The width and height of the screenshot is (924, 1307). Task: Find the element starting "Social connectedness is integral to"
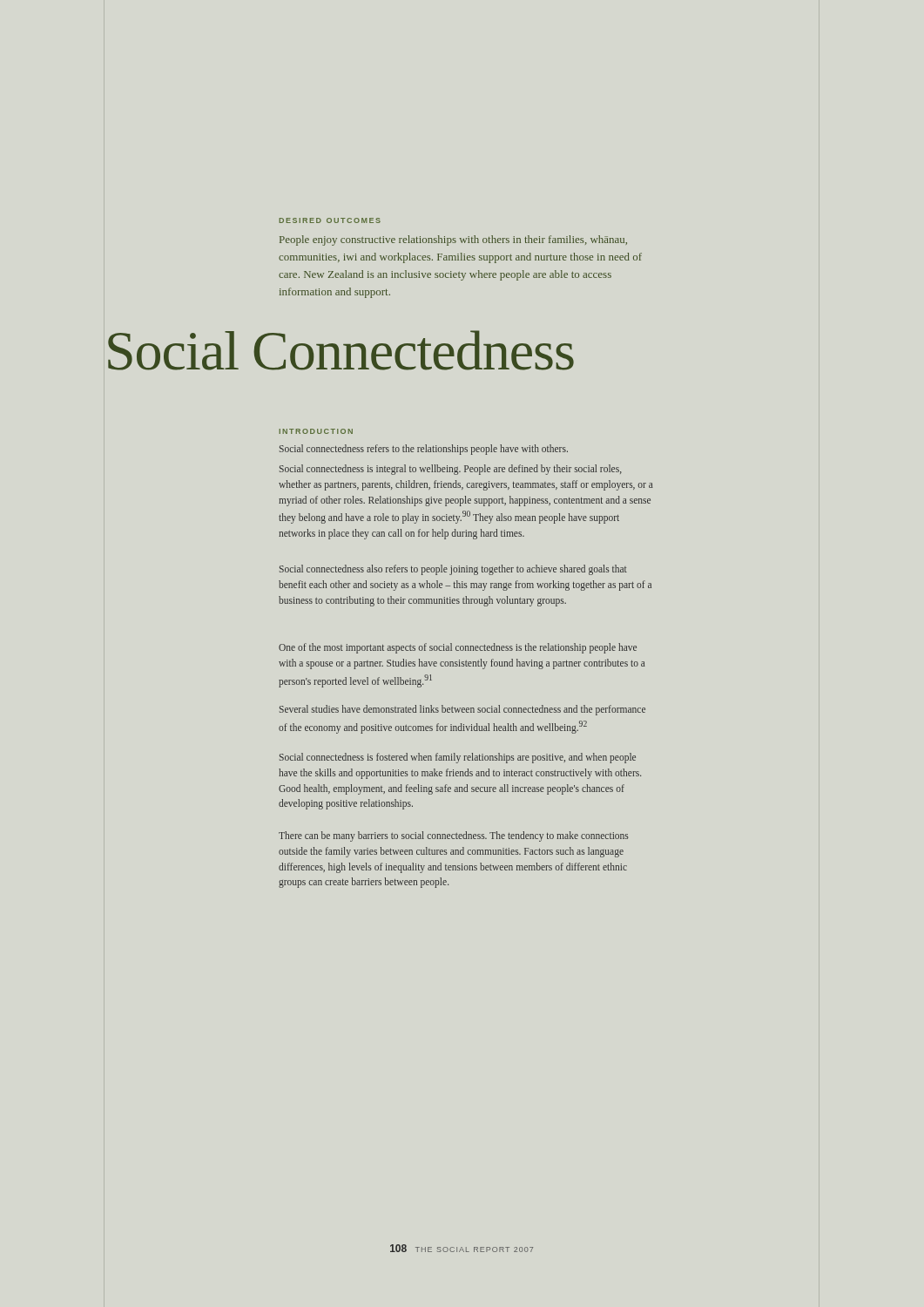pos(466,501)
